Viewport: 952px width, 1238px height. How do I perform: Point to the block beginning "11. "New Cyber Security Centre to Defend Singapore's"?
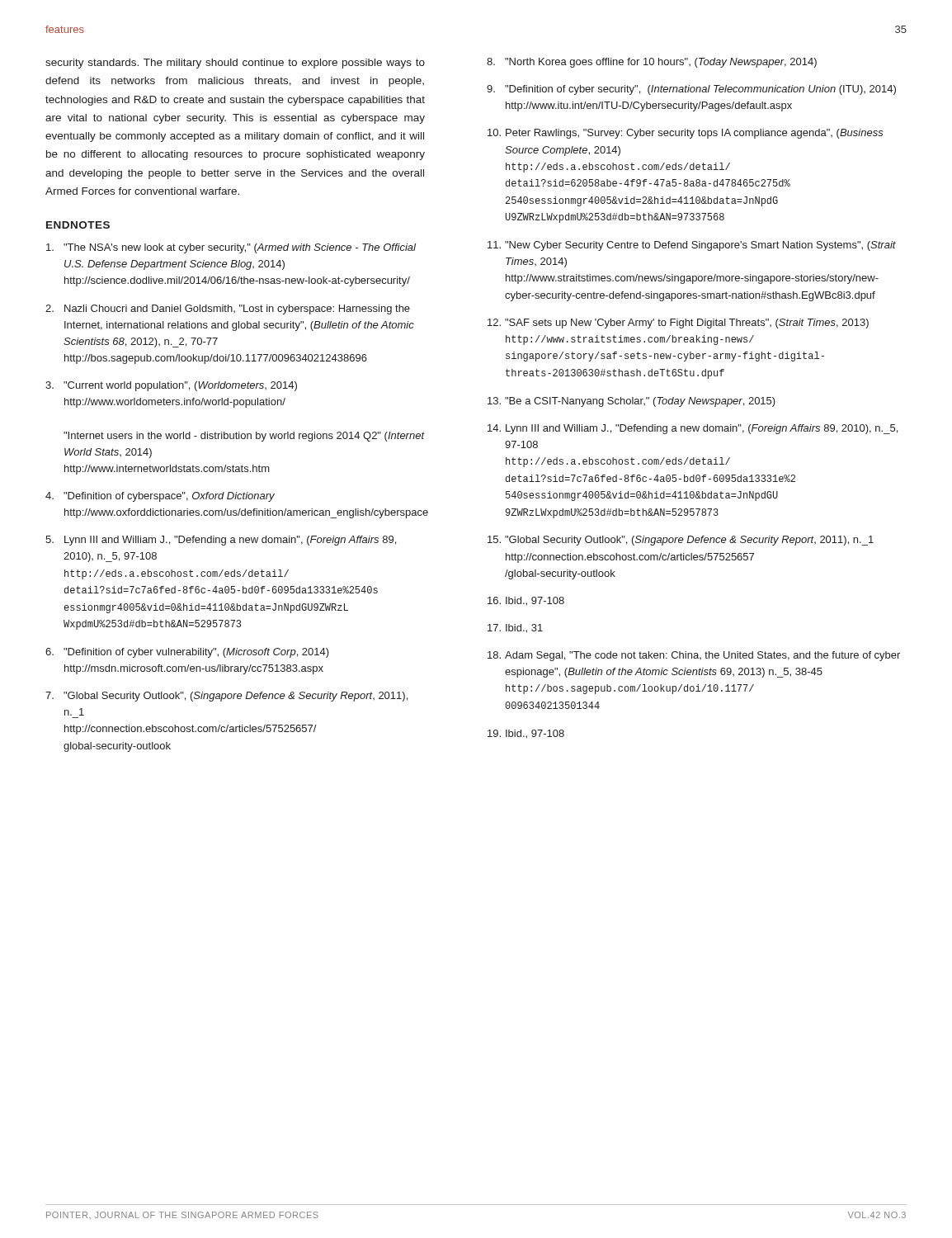click(x=697, y=270)
